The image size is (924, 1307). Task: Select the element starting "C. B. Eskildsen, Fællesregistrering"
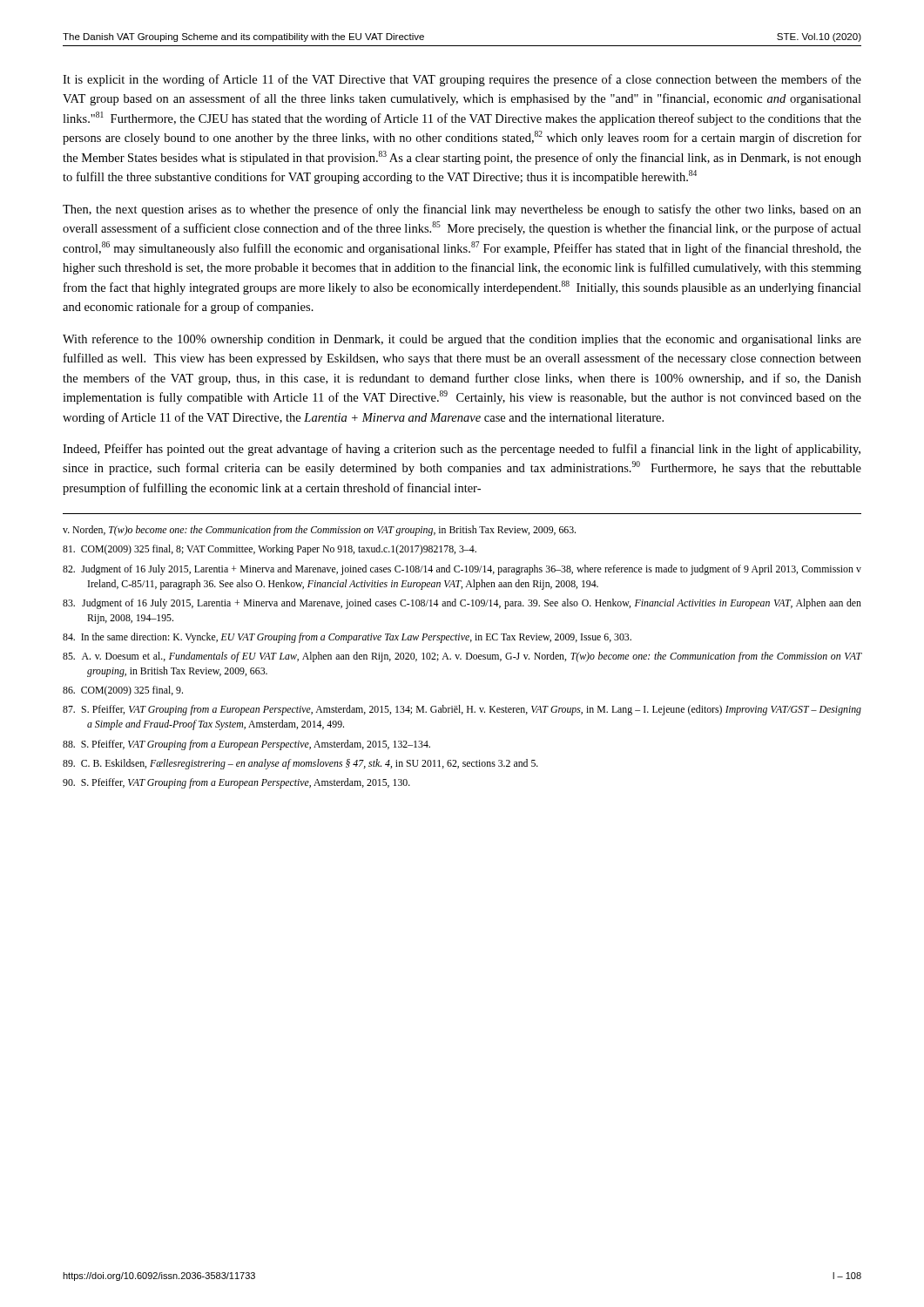[301, 763]
